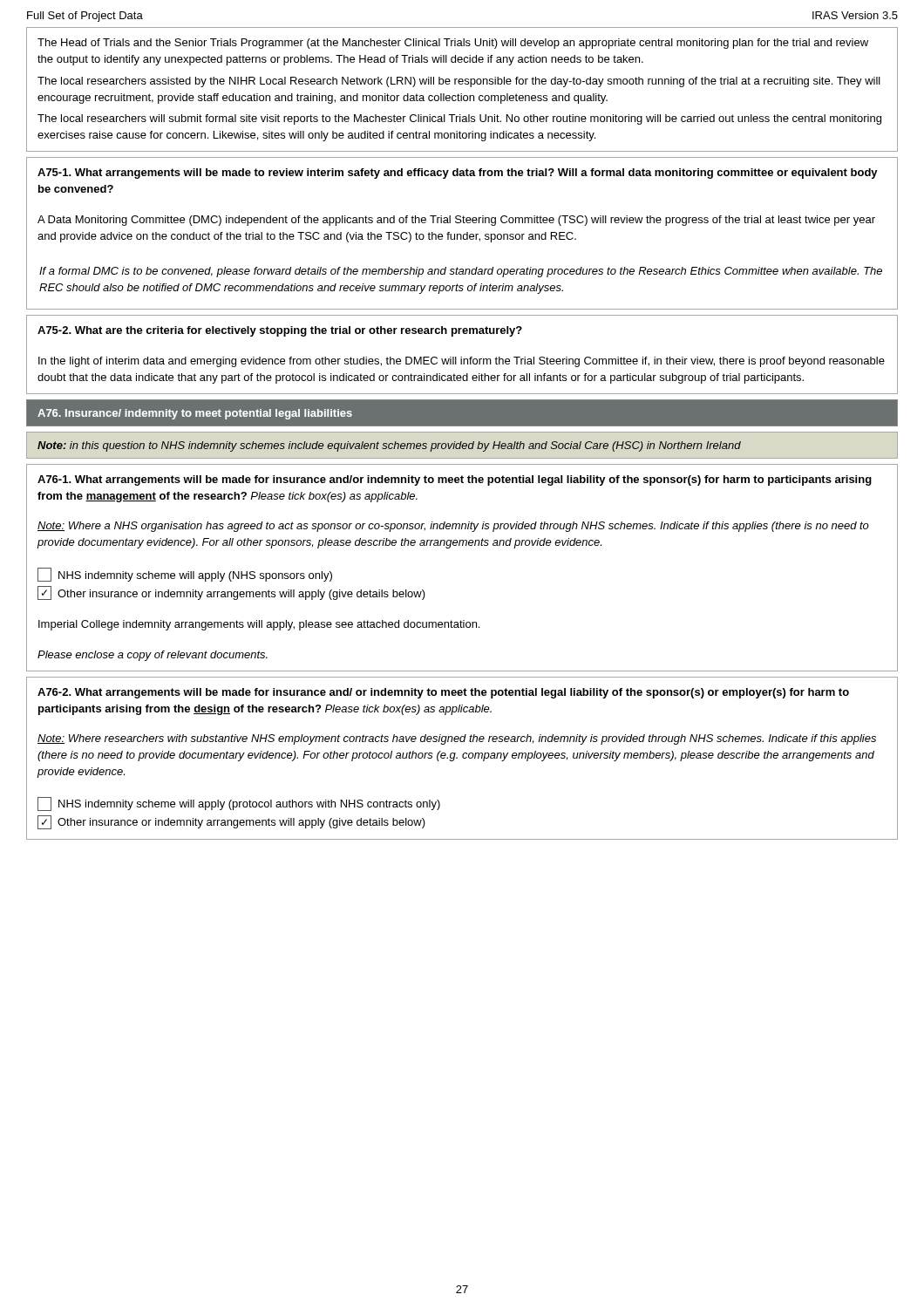Screen dimensions: 1308x924
Task: Navigate to the block starting "A75-2. What are the criteria"
Action: point(280,330)
